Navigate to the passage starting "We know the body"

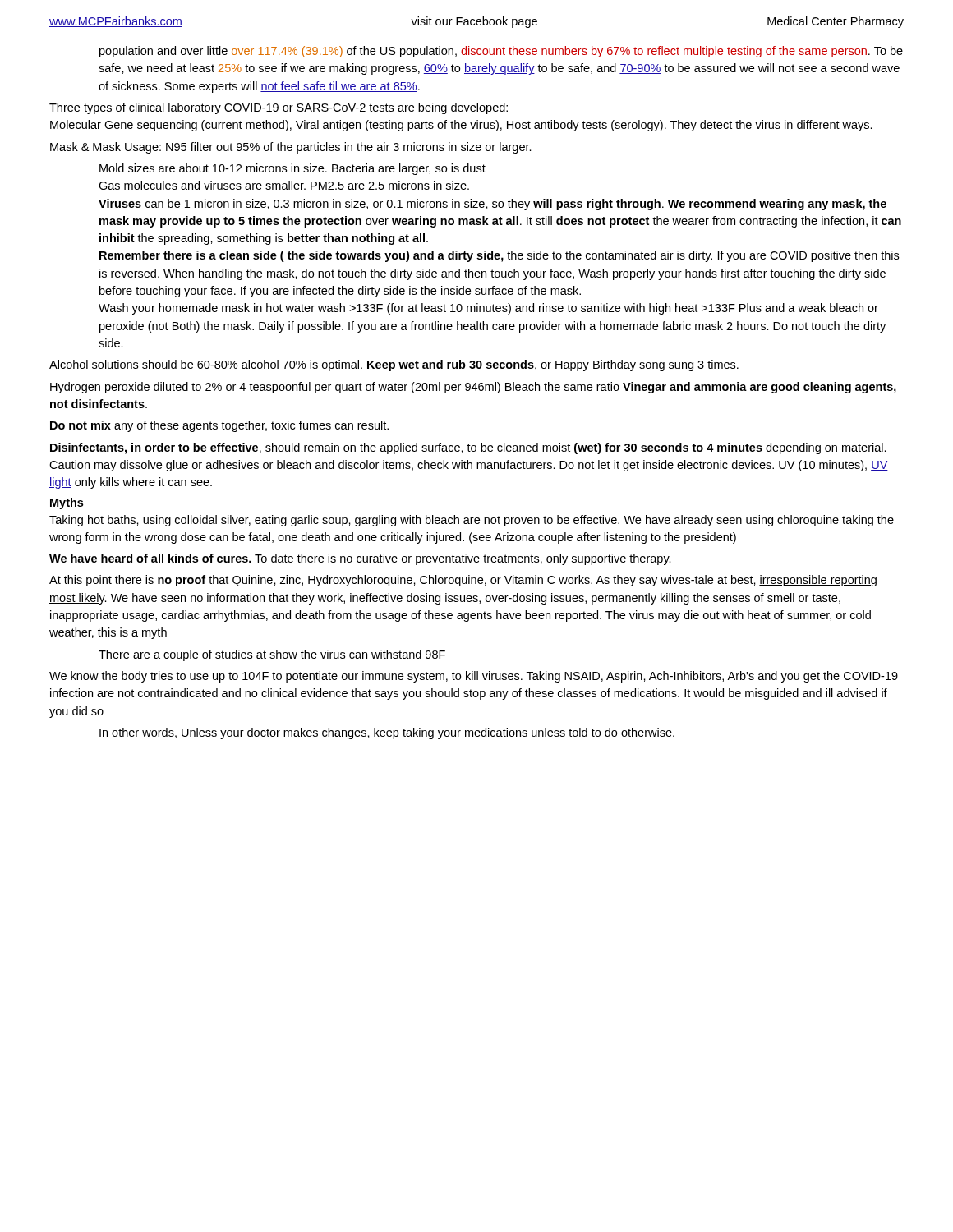click(x=476, y=694)
